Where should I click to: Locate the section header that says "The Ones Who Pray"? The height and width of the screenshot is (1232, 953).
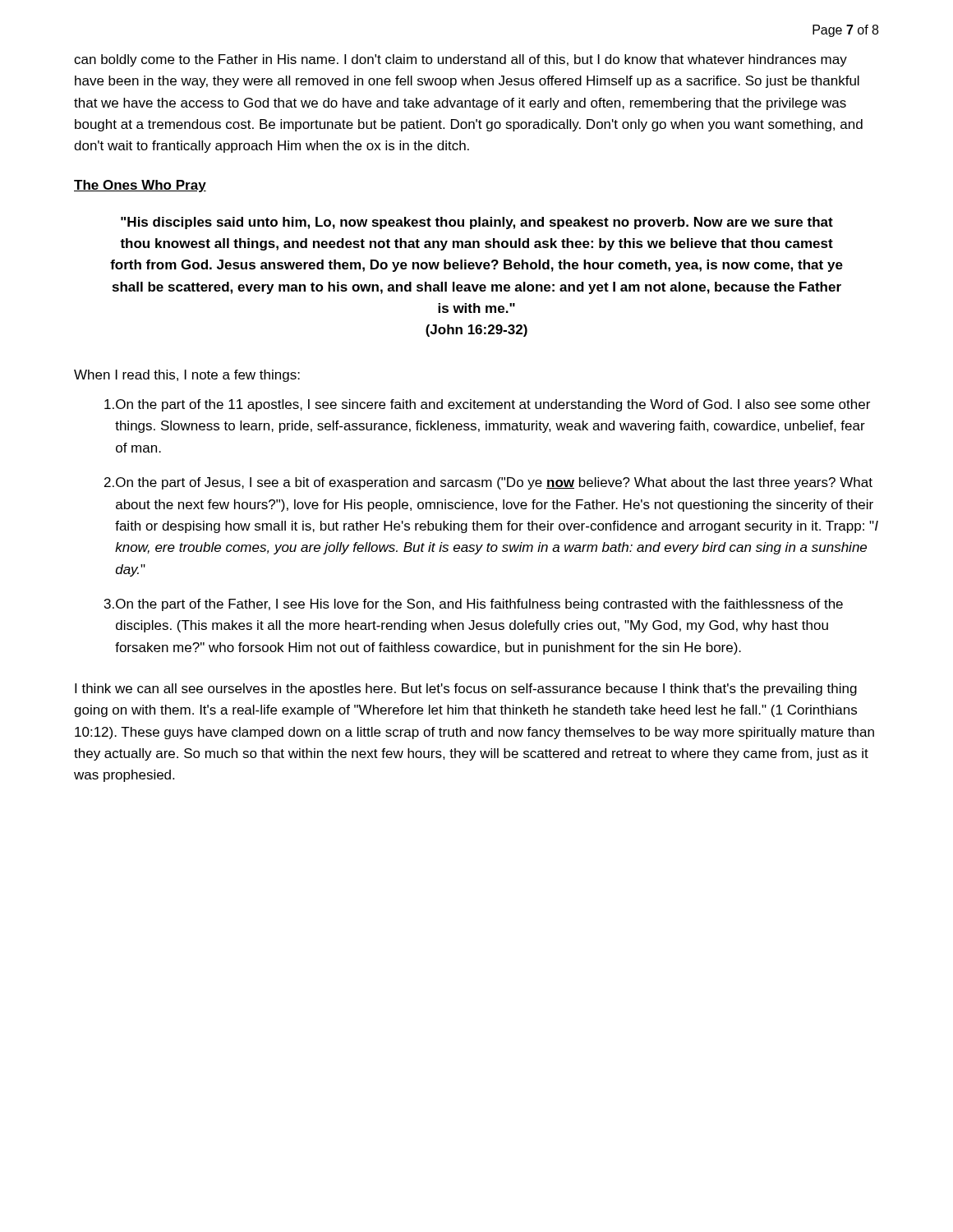click(140, 185)
